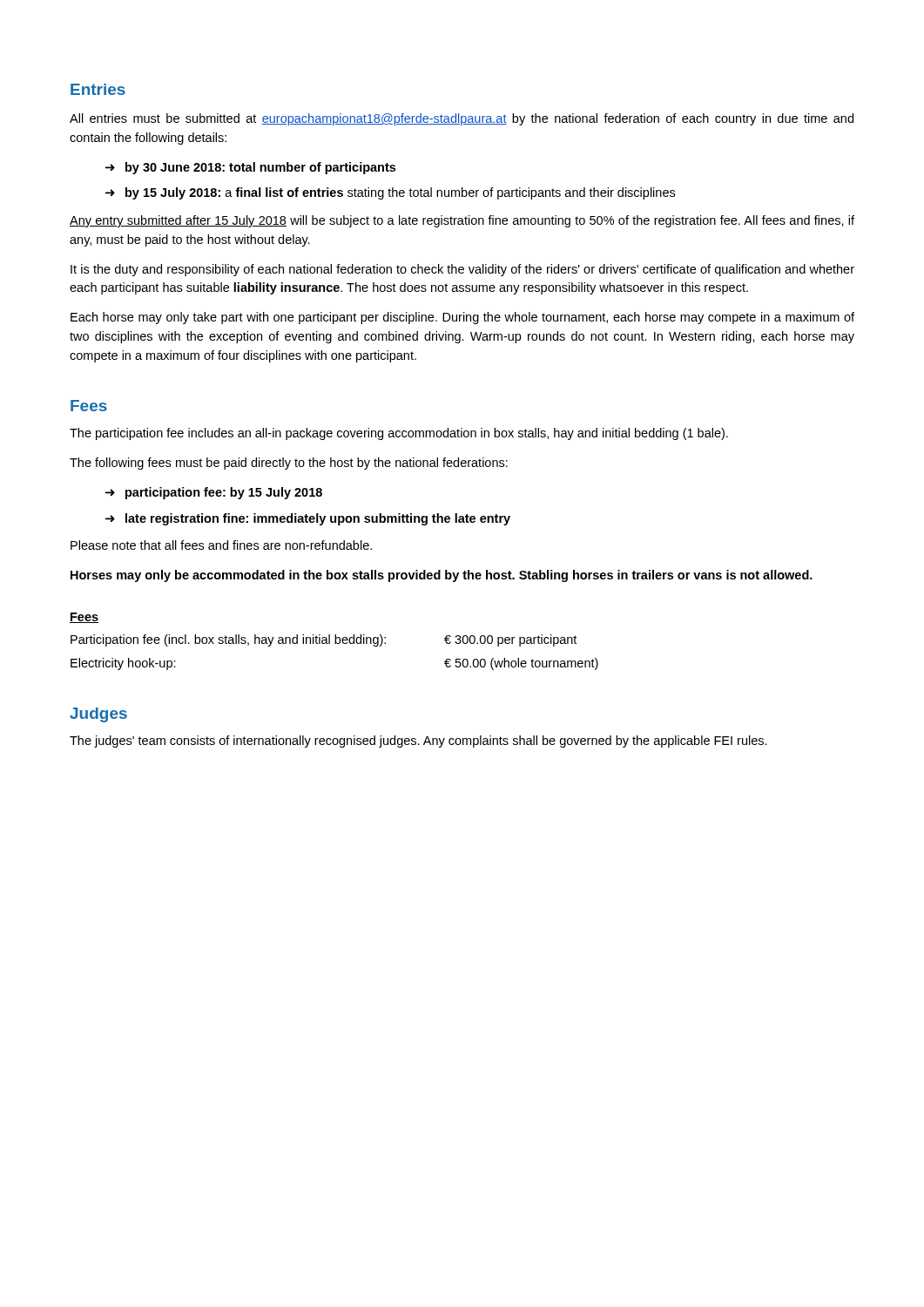Click the passage that begins "Please note that all fees and fines are"

[221, 546]
